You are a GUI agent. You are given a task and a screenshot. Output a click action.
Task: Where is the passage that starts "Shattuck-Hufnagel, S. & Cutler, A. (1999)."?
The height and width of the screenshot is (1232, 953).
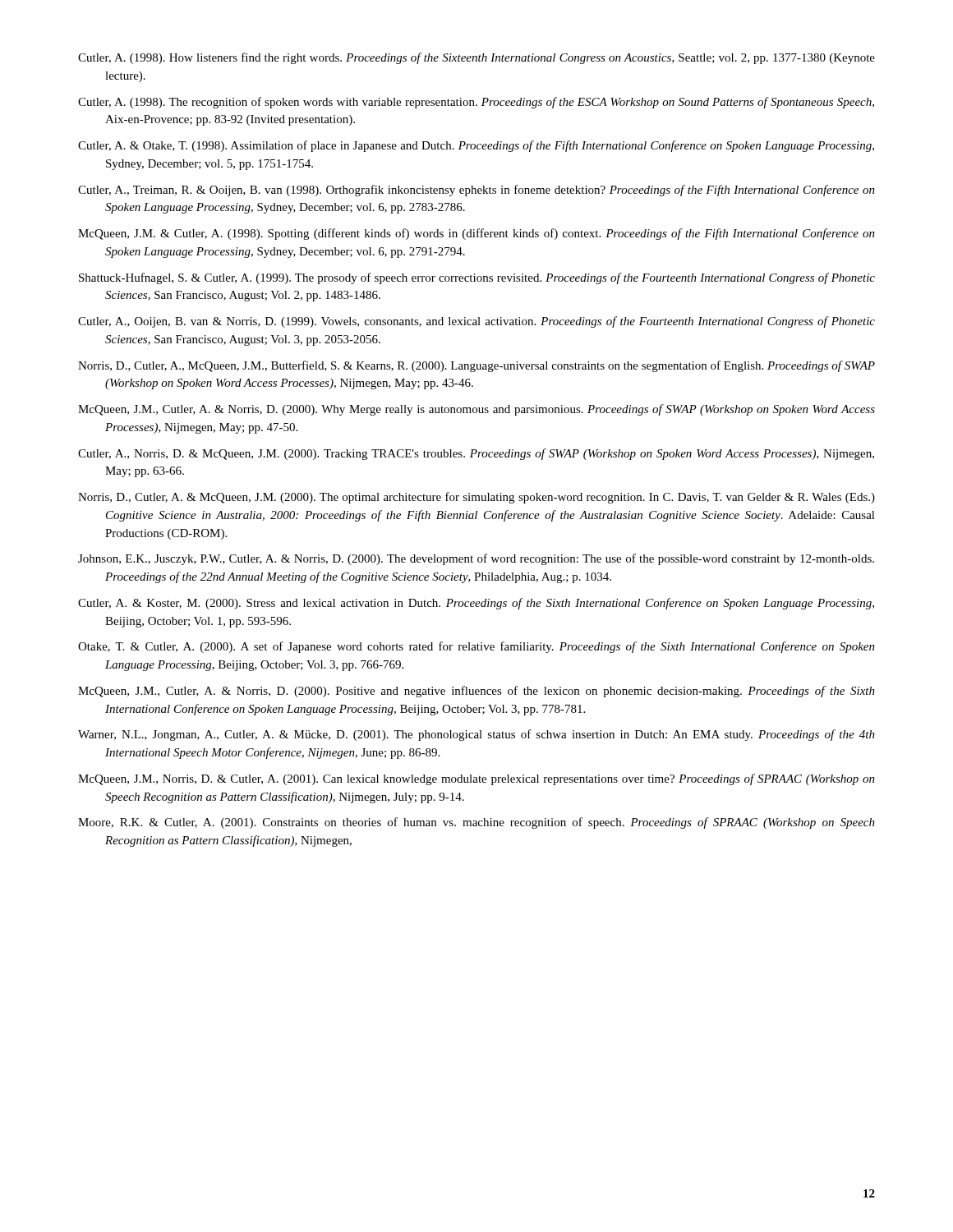[x=476, y=286]
